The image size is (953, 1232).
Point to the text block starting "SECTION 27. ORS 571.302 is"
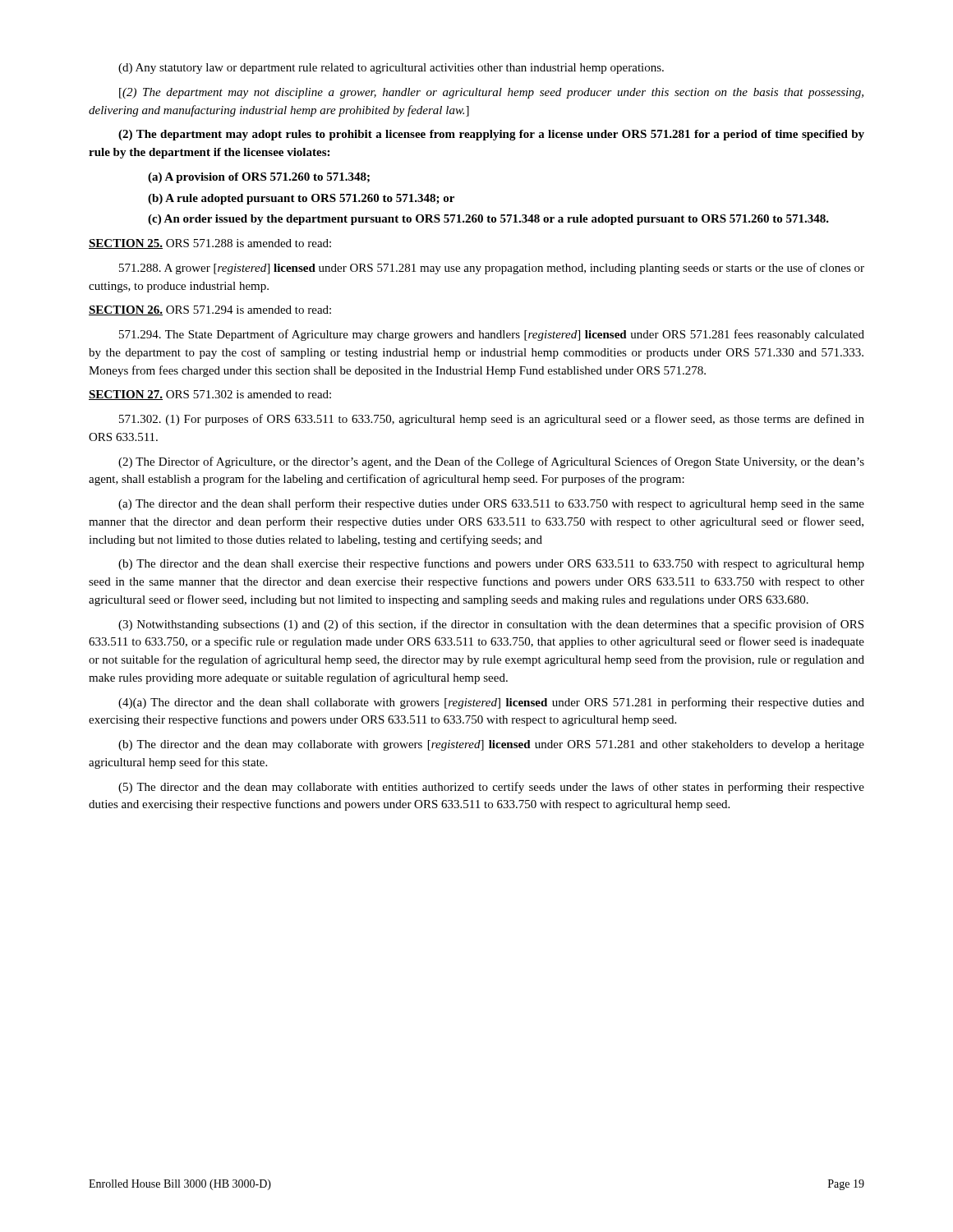point(210,395)
